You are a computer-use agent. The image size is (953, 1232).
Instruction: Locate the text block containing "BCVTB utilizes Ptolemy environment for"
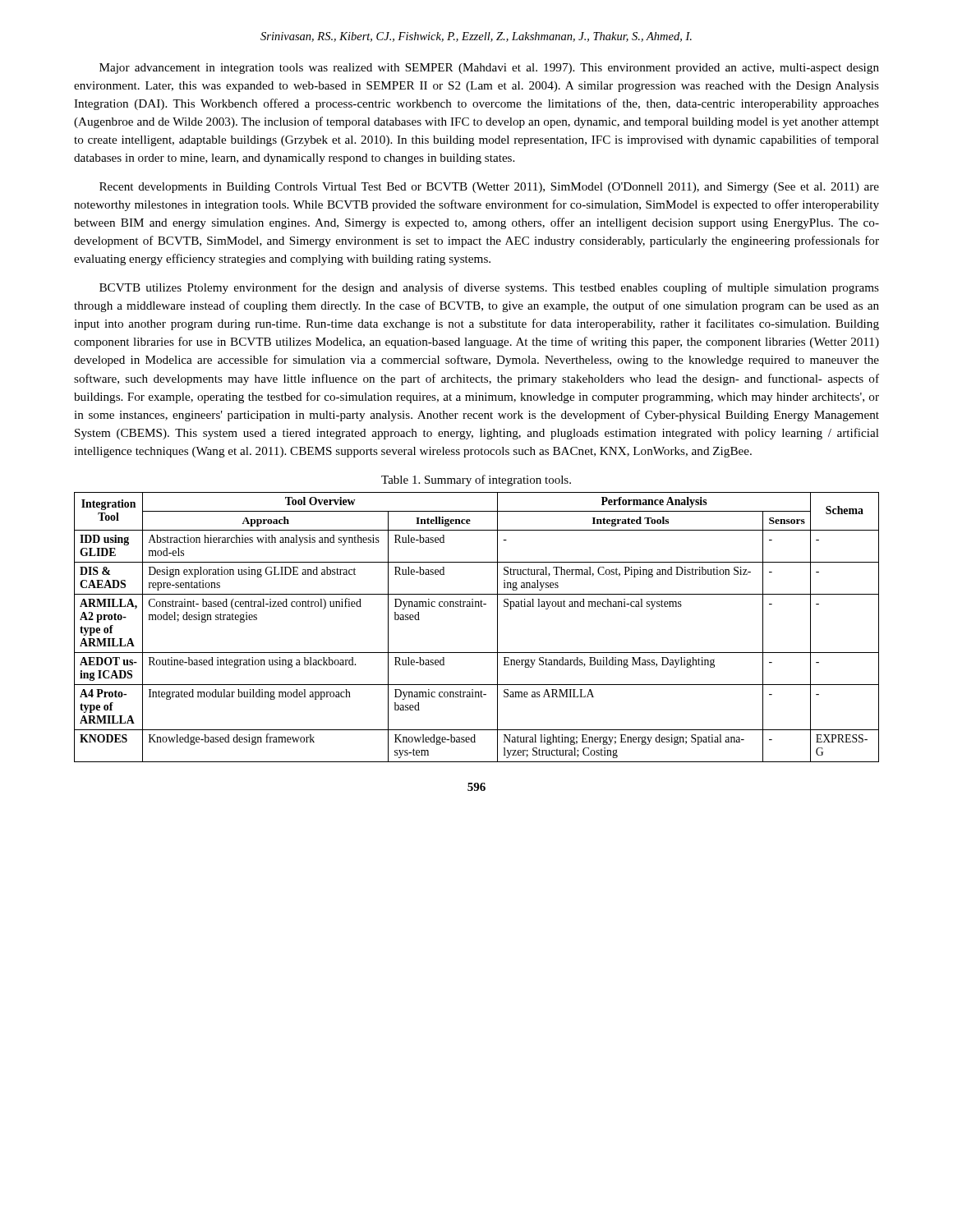click(476, 369)
